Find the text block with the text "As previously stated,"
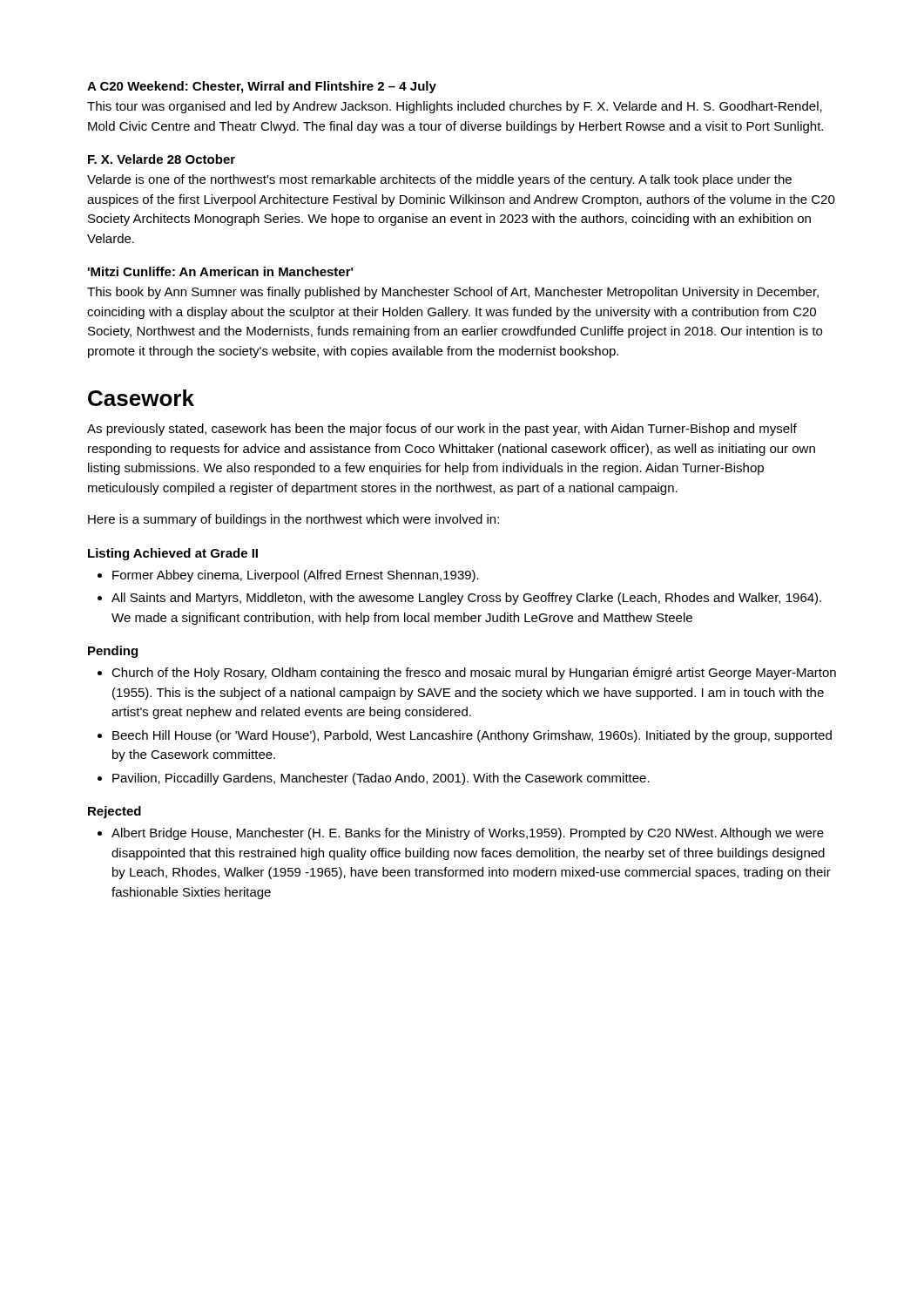This screenshot has height=1307, width=924. pos(451,458)
